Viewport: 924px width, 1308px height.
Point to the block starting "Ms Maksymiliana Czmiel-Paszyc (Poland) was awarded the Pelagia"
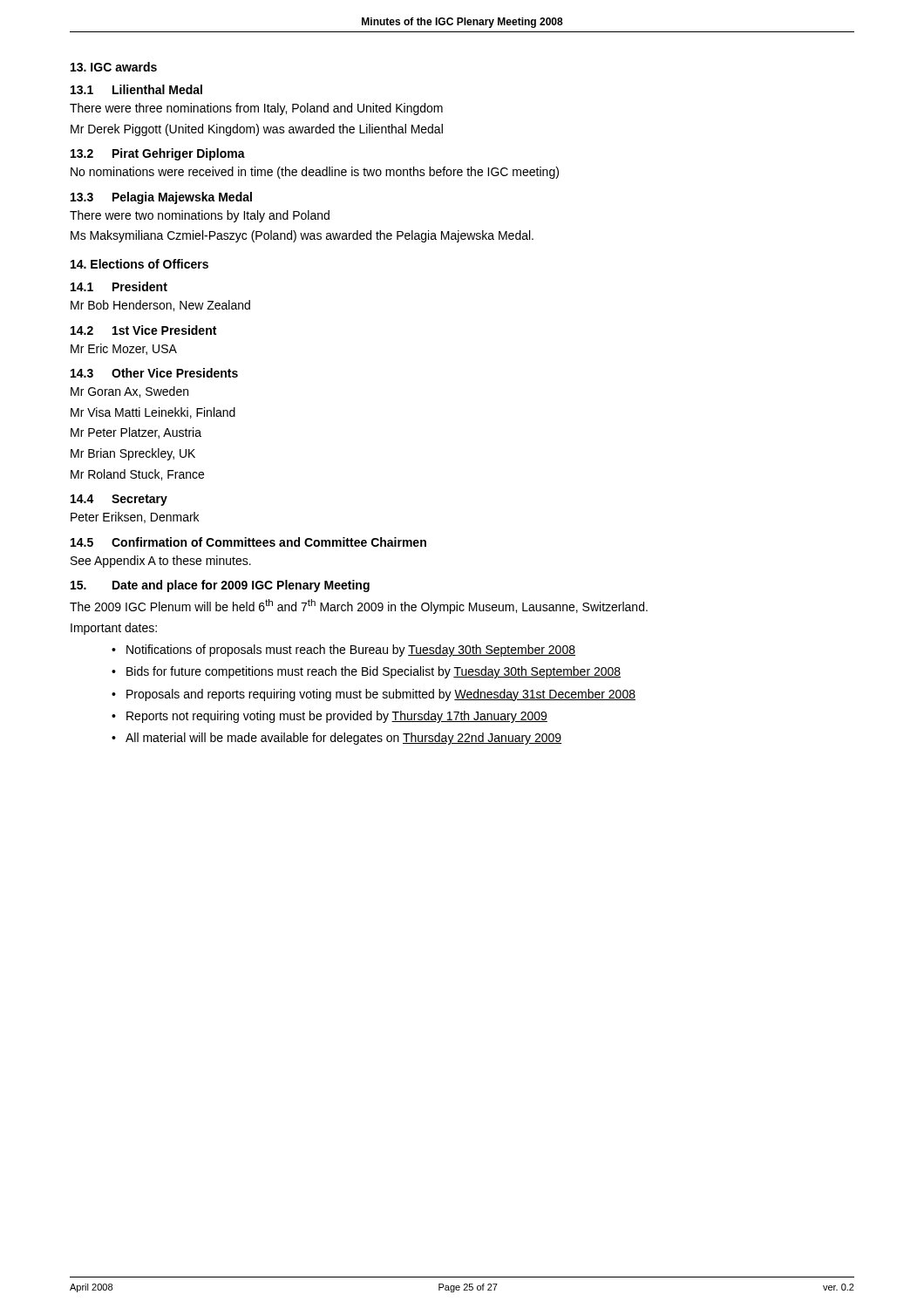(302, 236)
